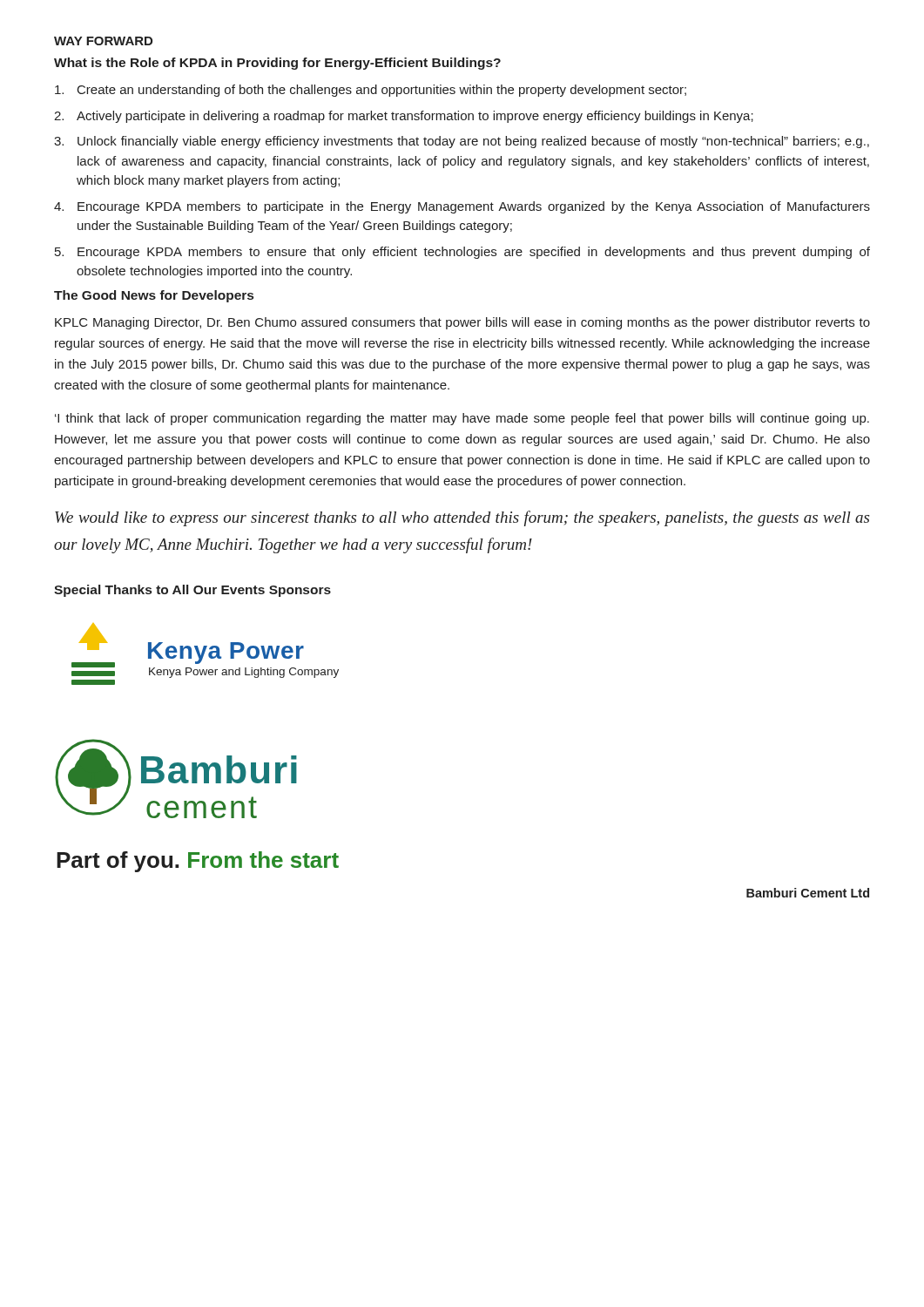Point to the block beginning "We would like"

pyautogui.click(x=462, y=530)
